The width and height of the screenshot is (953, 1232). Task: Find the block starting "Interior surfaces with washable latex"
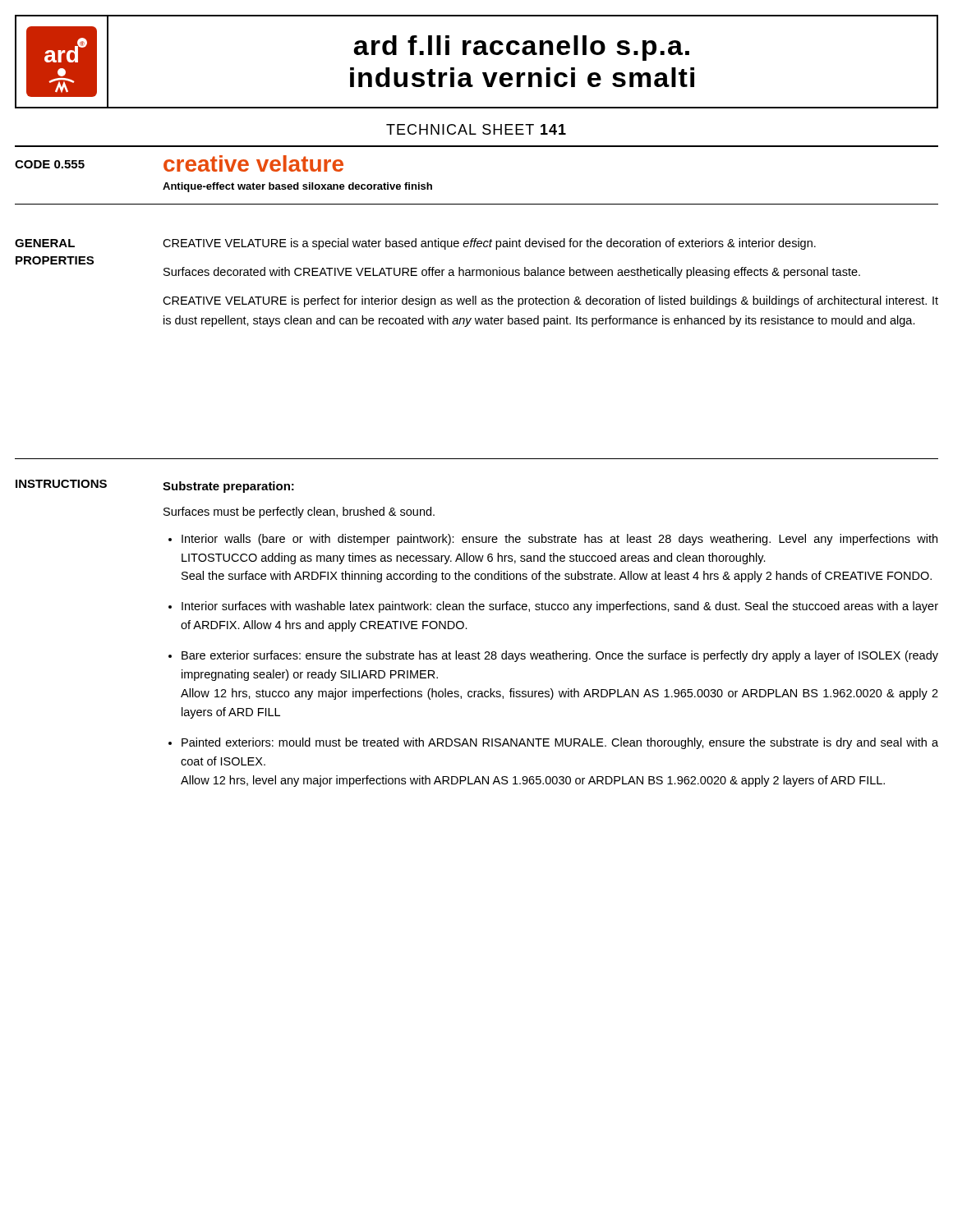click(x=560, y=616)
